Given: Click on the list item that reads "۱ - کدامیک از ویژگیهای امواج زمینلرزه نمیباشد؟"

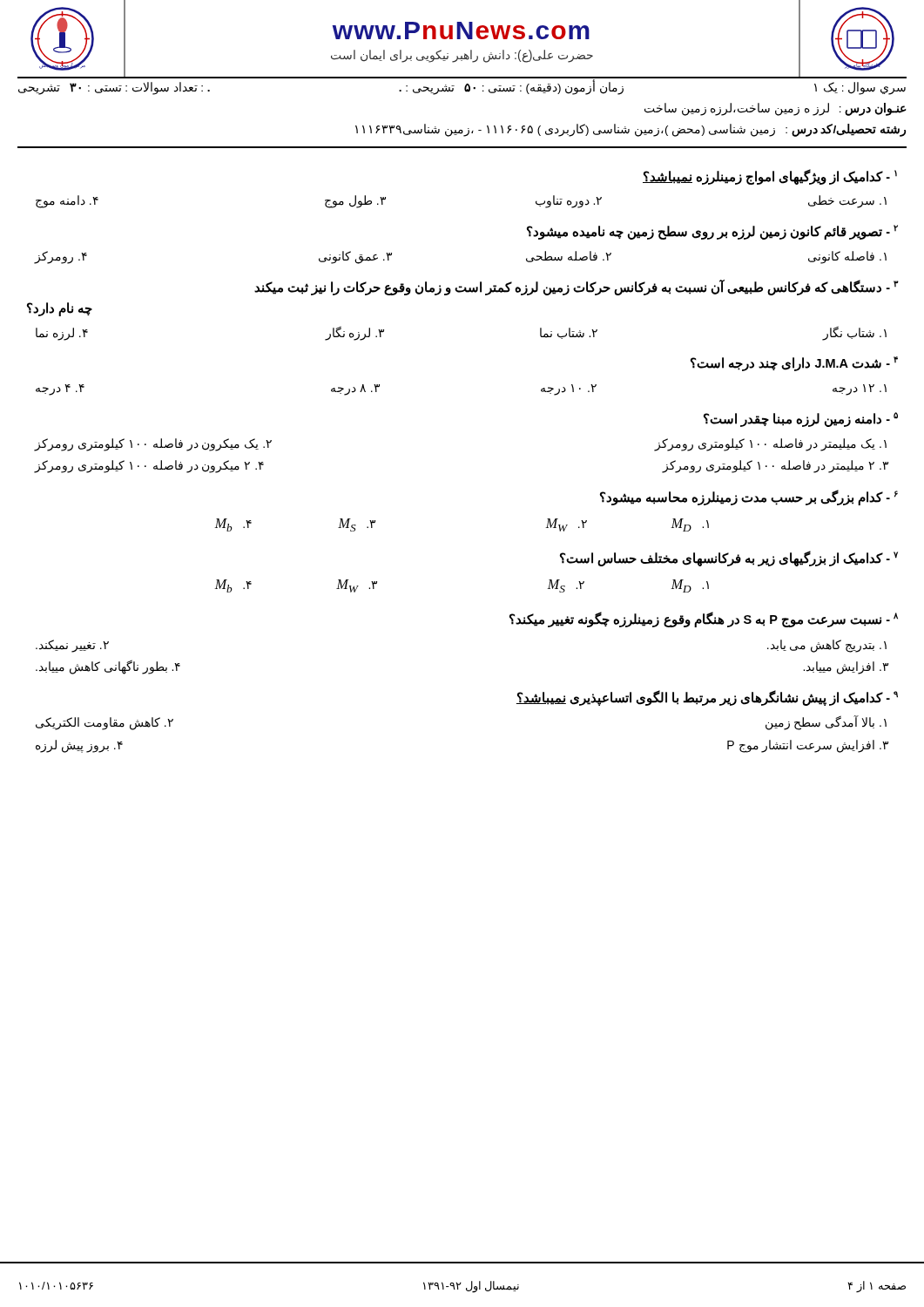Looking at the screenshot, I should tap(770, 177).
